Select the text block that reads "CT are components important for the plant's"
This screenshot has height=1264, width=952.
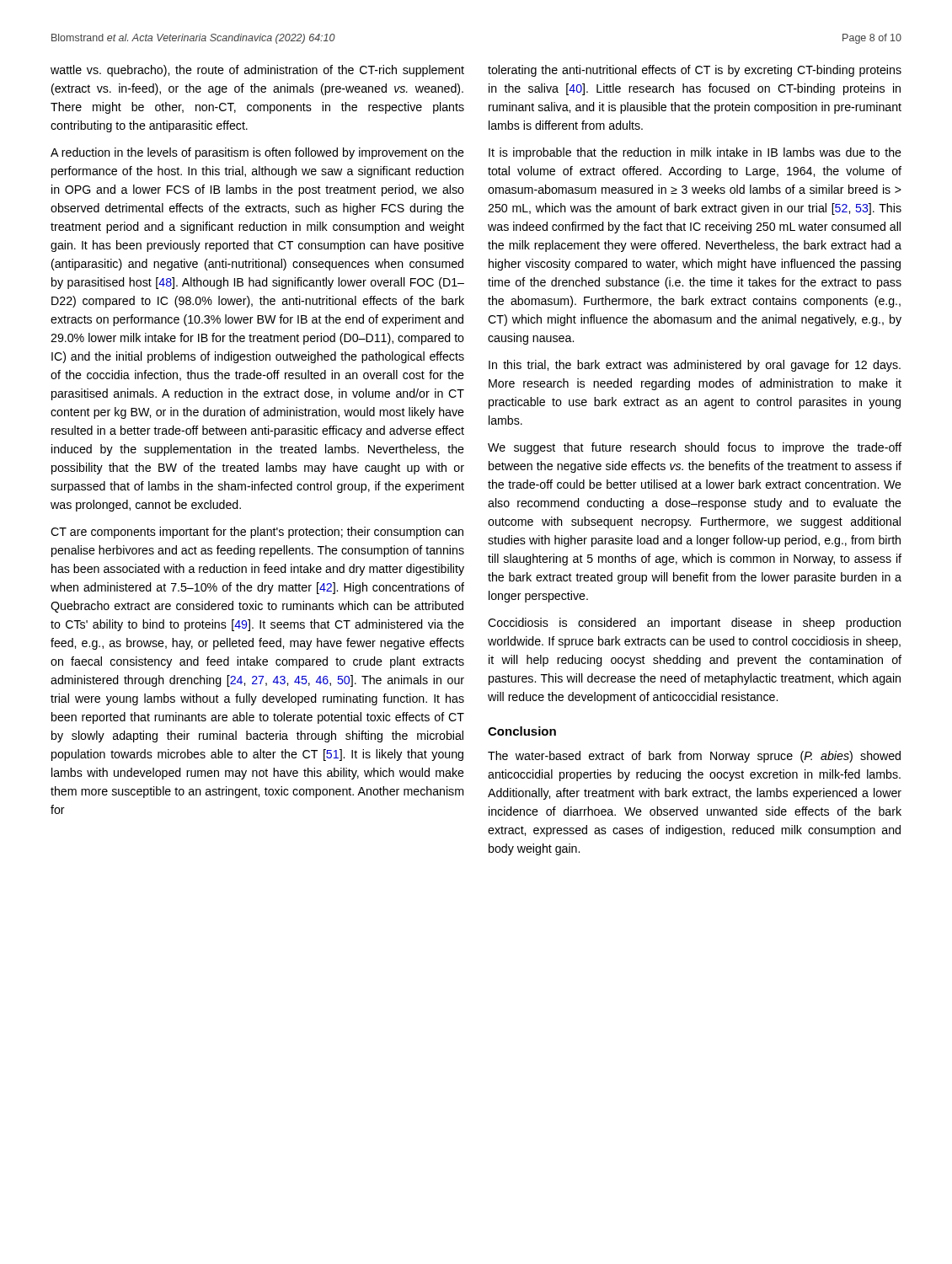click(257, 671)
